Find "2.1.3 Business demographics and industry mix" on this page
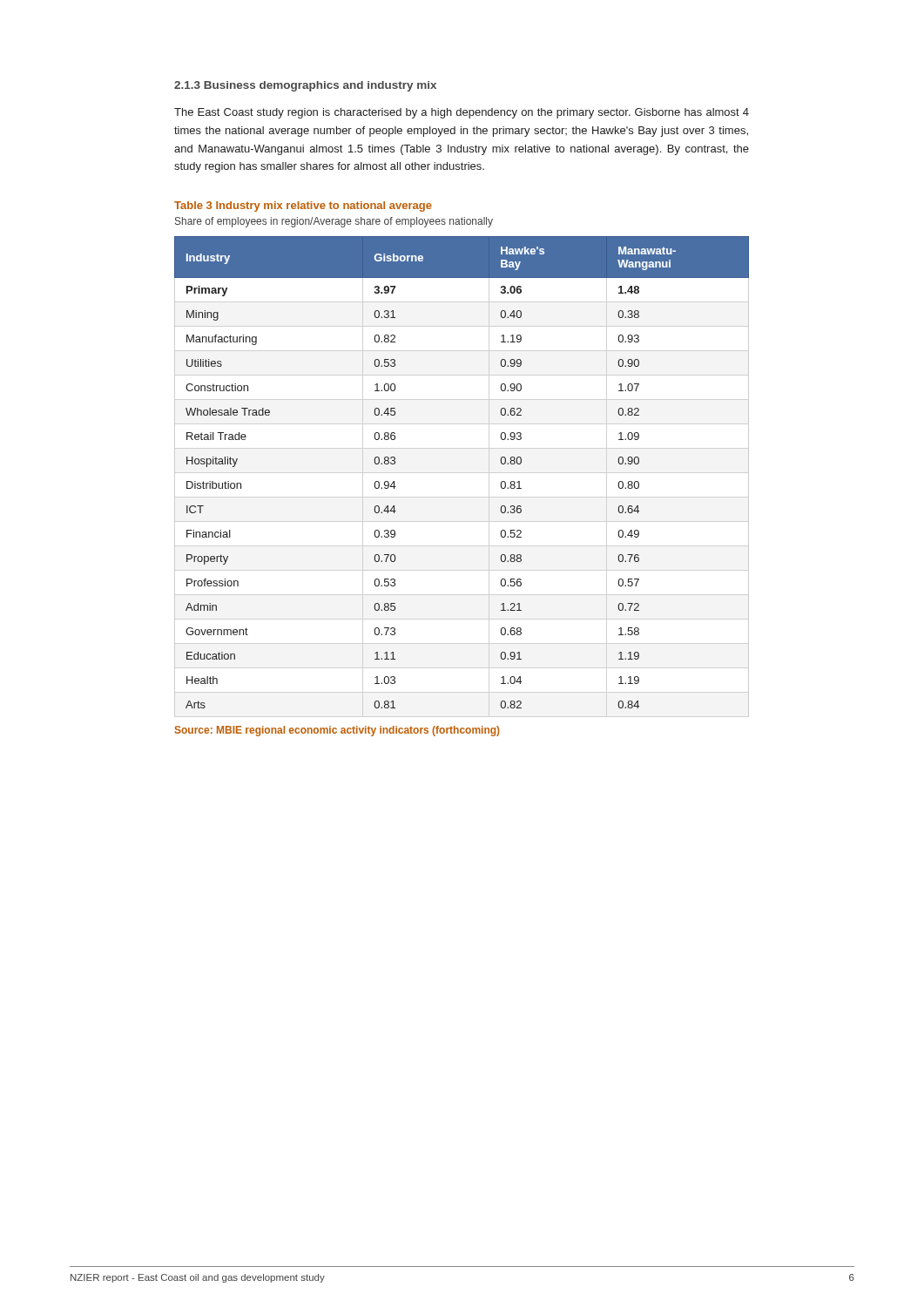The height and width of the screenshot is (1307, 924). pyautogui.click(x=306, y=85)
